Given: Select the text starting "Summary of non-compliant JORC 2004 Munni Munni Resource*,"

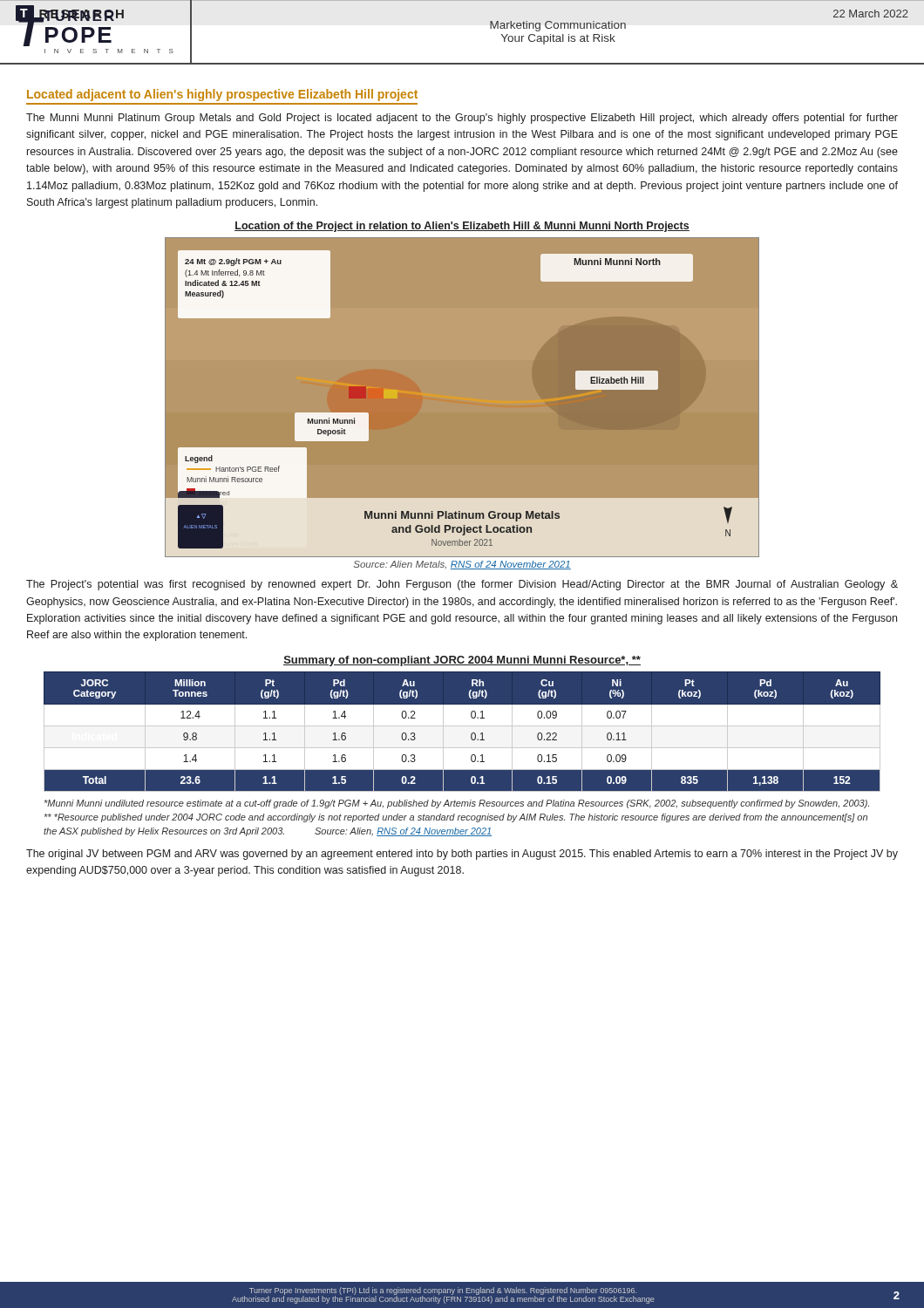Looking at the screenshot, I should pos(462,659).
